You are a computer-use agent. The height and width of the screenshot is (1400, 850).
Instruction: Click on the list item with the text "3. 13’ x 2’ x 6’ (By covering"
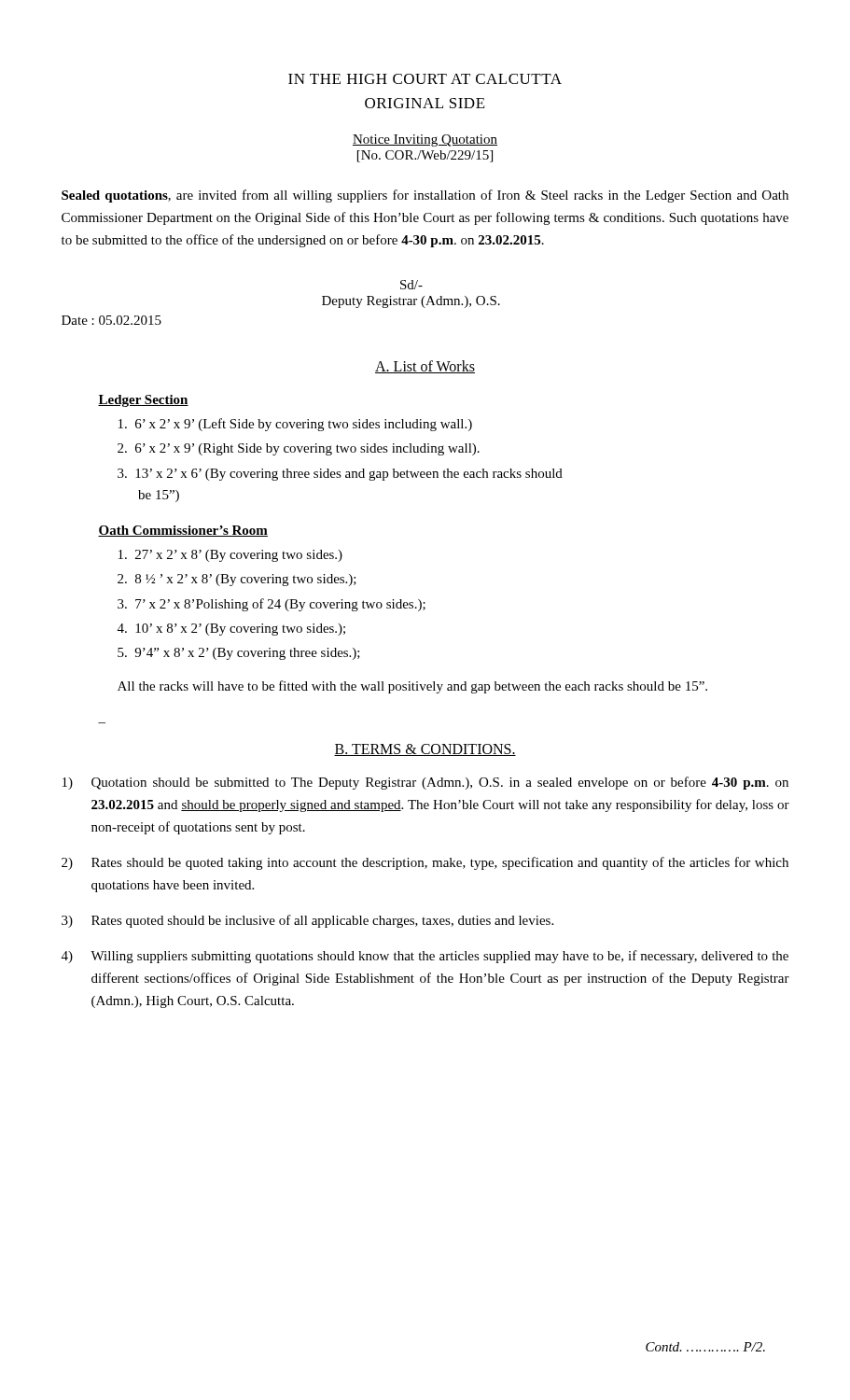(x=340, y=484)
